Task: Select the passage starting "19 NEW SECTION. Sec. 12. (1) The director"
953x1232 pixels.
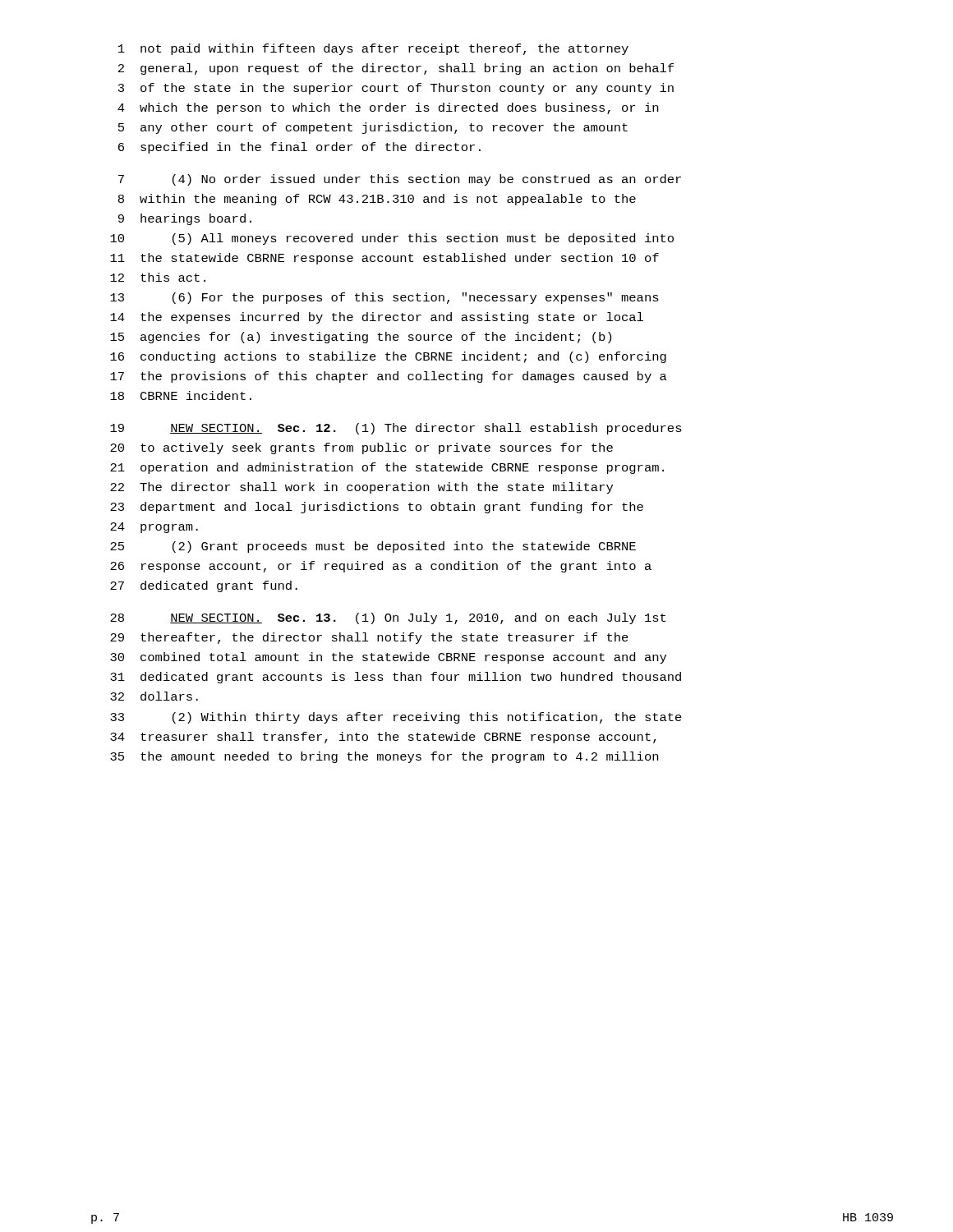Action: [492, 478]
